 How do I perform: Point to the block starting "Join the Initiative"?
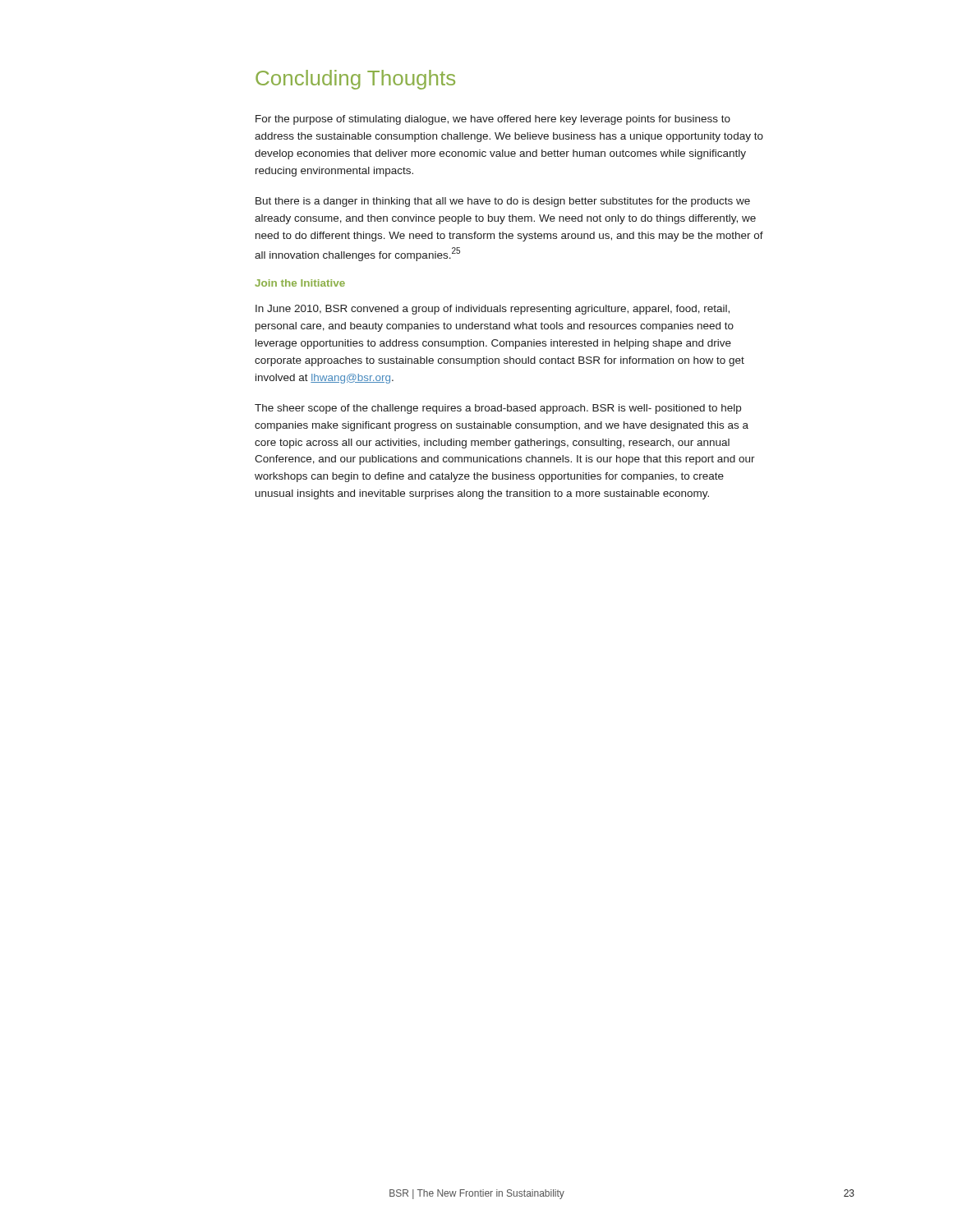pos(300,283)
